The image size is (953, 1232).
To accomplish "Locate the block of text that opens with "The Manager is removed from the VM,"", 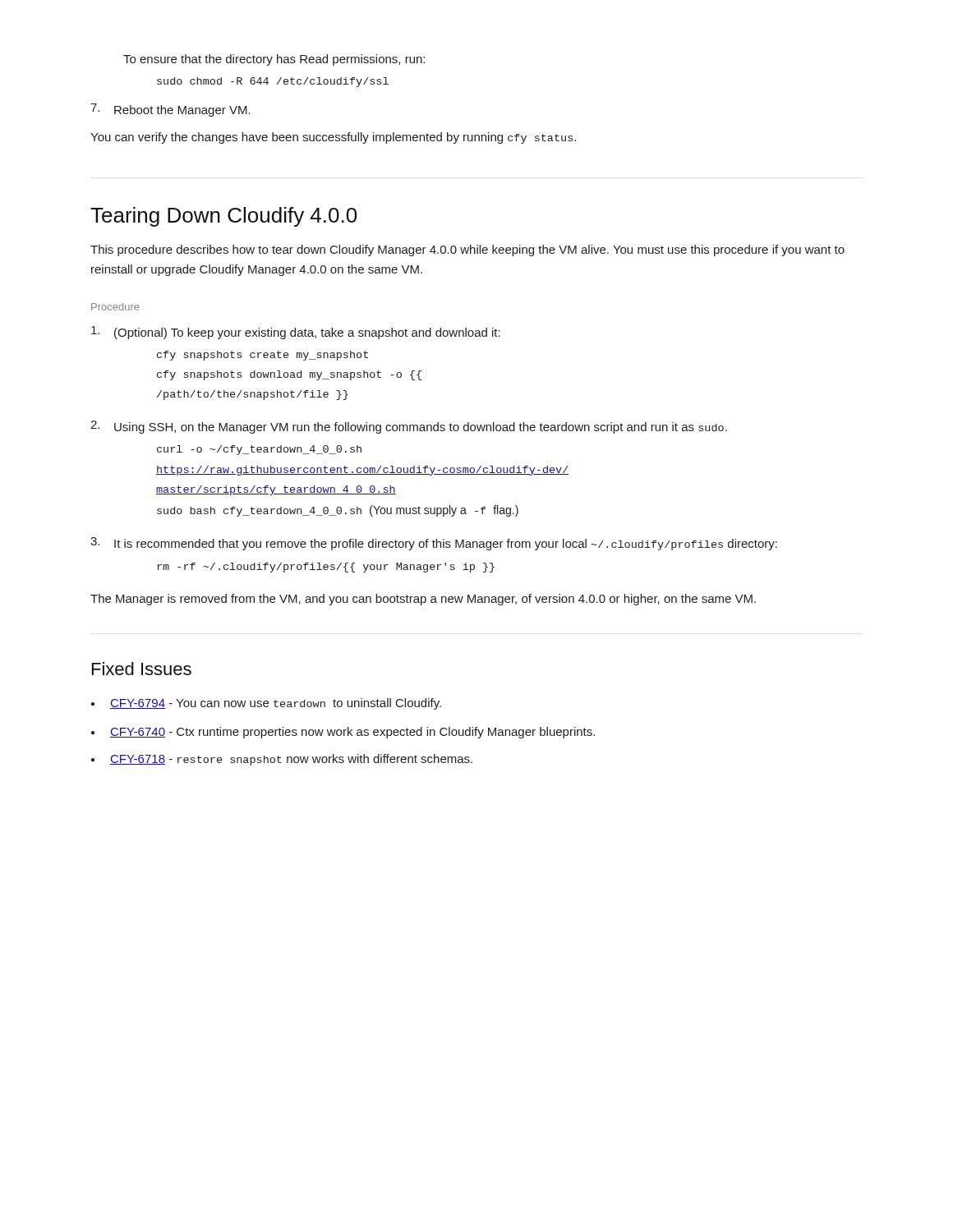I will [476, 599].
